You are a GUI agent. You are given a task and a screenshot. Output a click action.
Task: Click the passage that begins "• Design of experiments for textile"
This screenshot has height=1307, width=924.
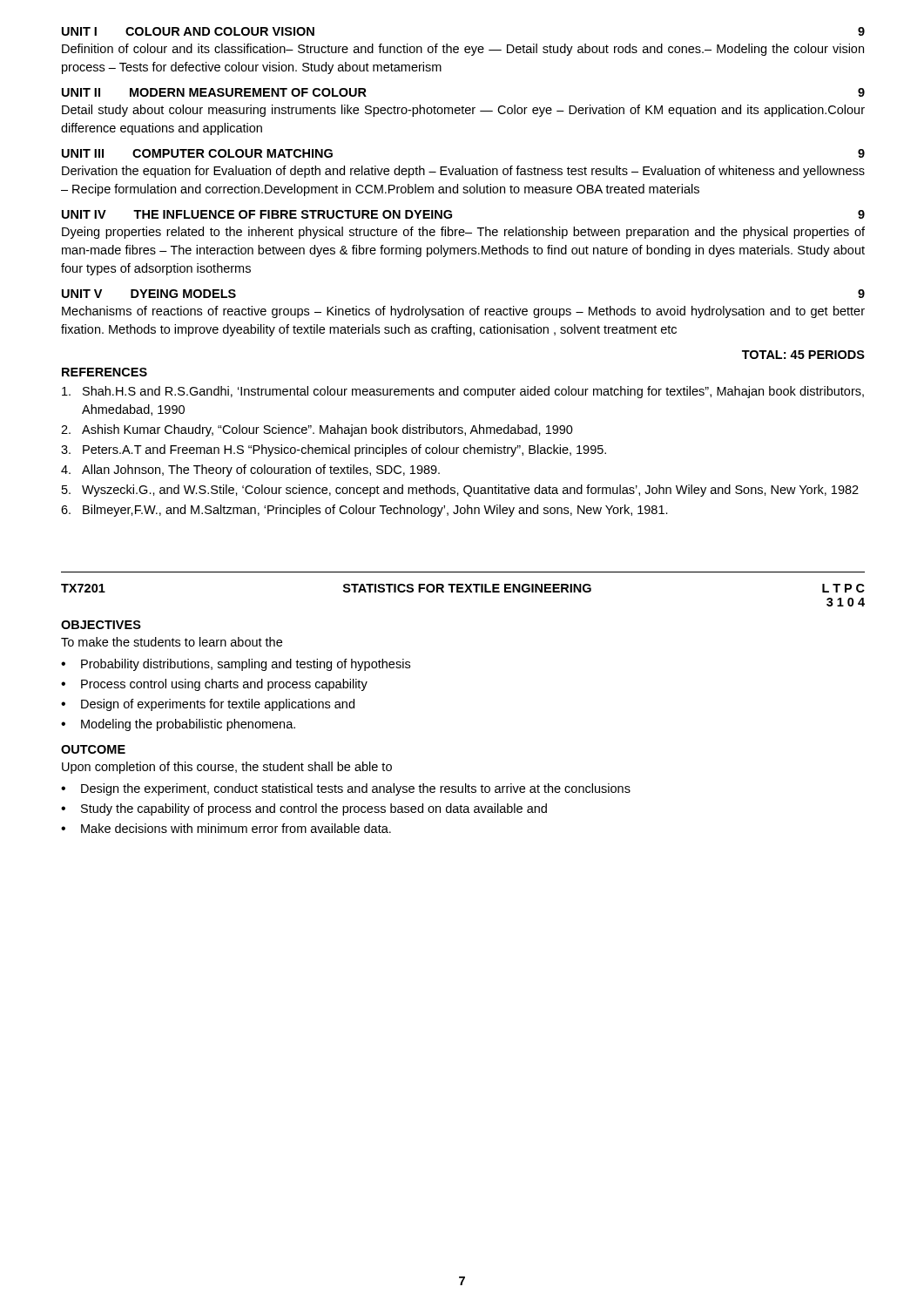[x=208, y=705]
